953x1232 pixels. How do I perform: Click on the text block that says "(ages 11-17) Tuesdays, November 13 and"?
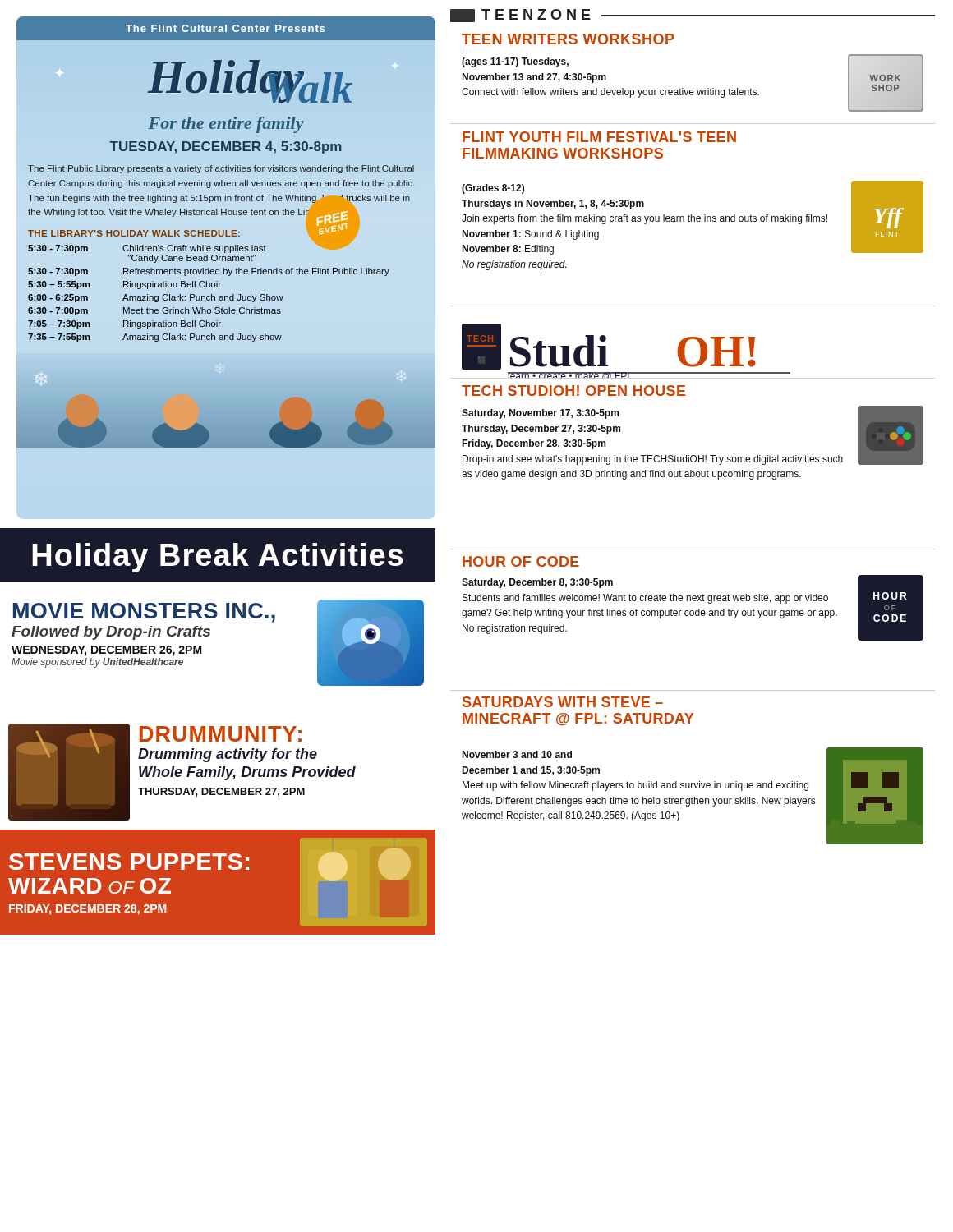point(693,83)
